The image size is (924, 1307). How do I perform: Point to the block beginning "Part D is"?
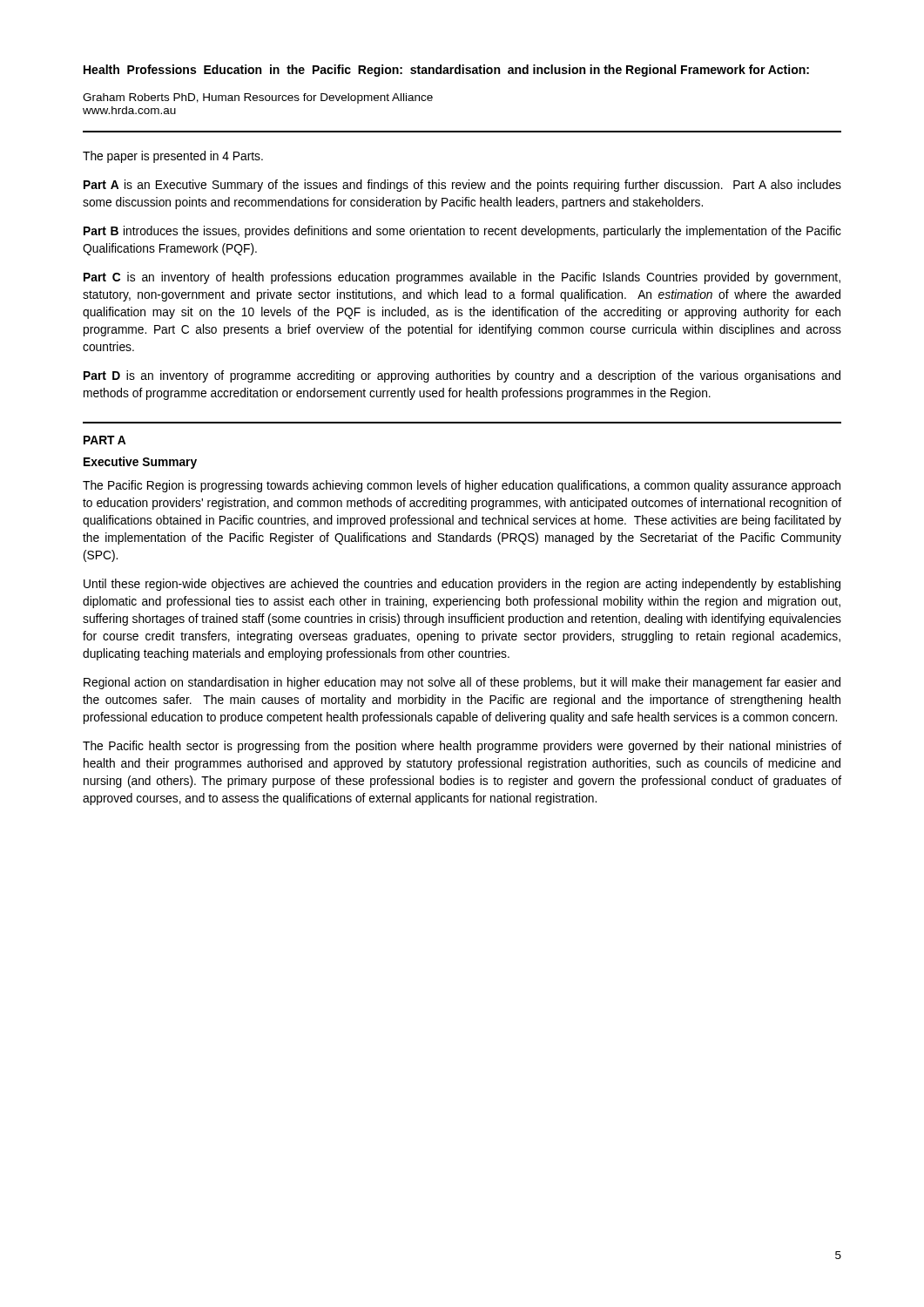(462, 385)
